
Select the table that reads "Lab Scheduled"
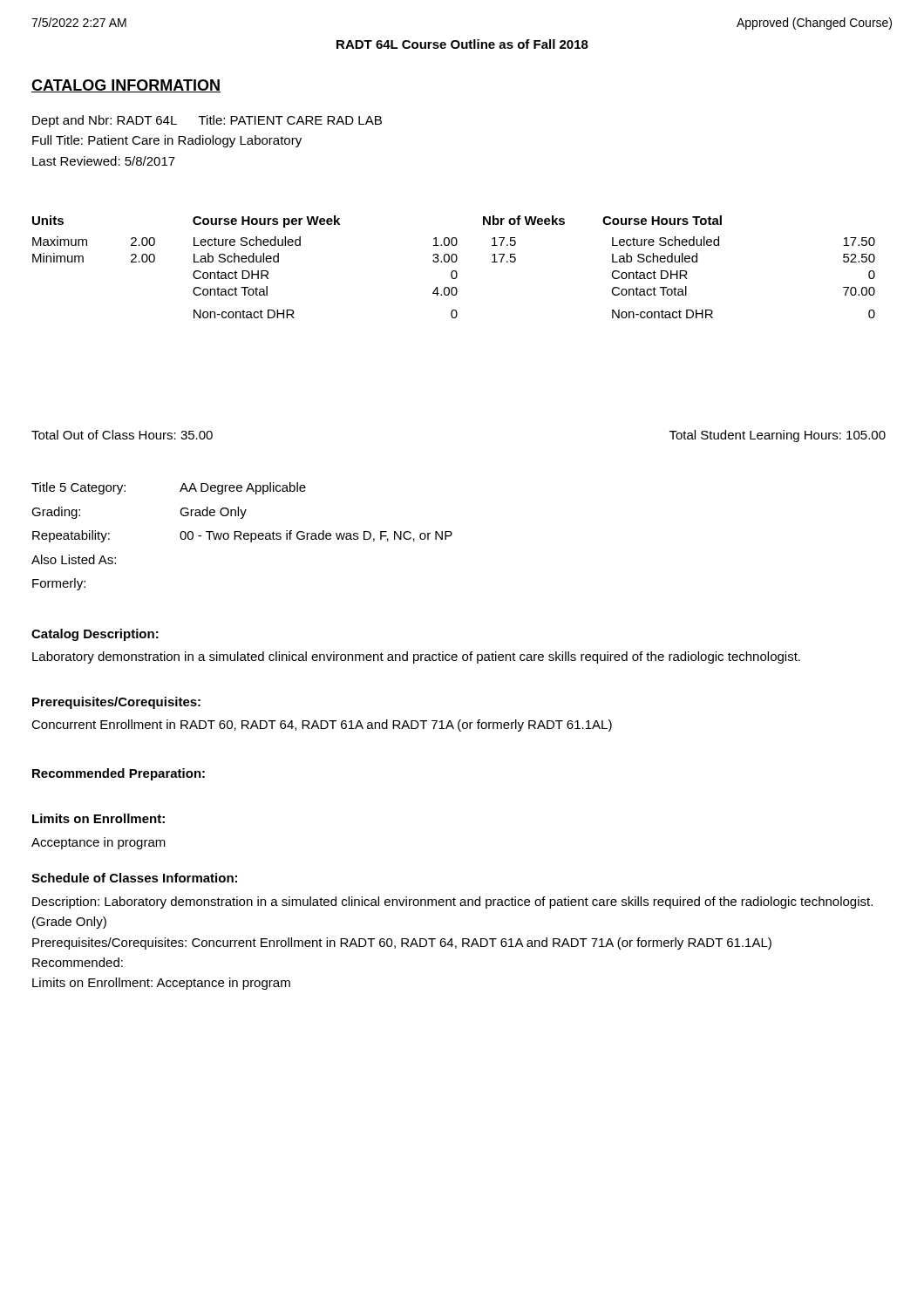[459, 267]
